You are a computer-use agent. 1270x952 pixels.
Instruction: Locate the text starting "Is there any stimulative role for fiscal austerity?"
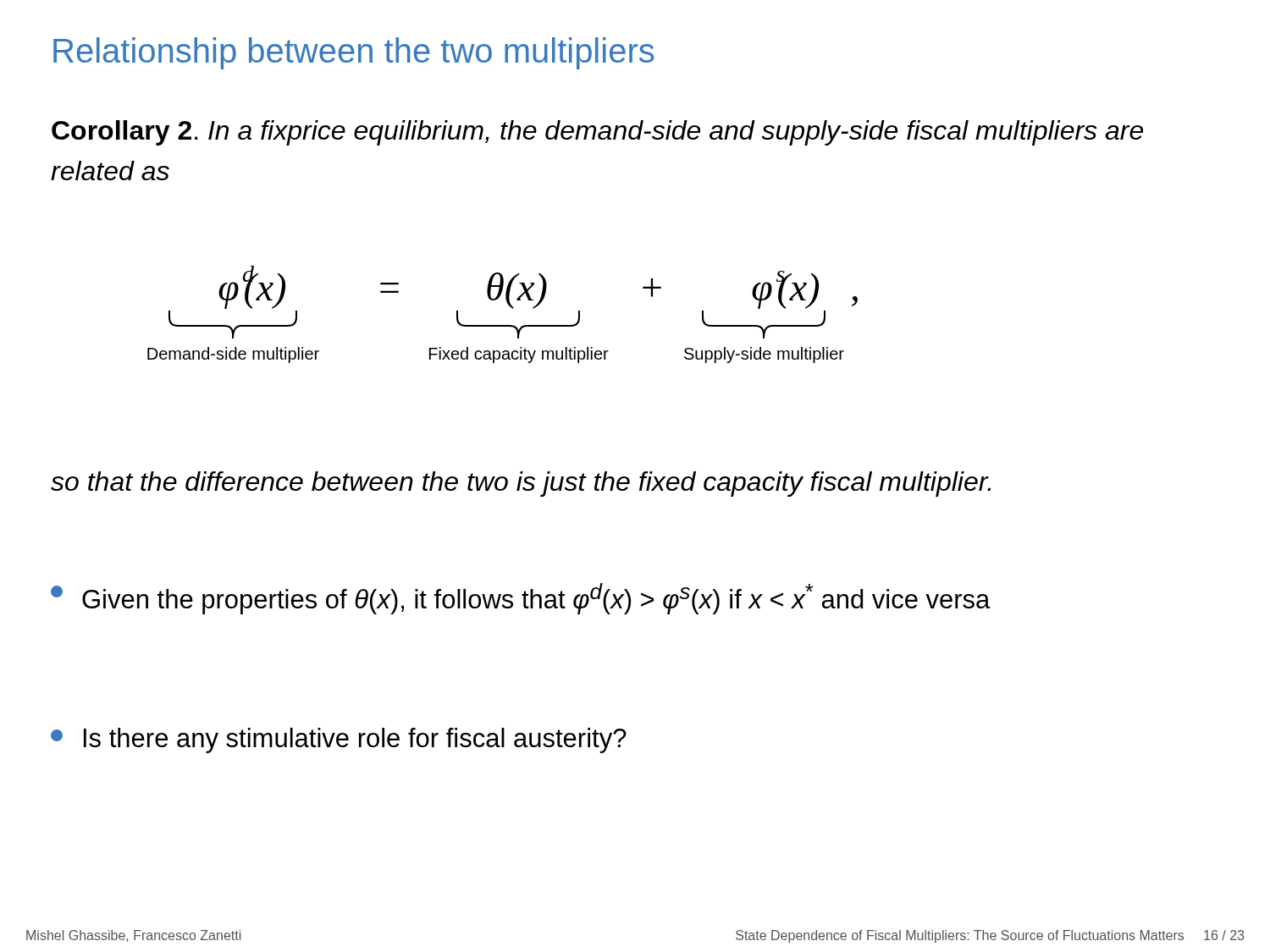[635, 739]
